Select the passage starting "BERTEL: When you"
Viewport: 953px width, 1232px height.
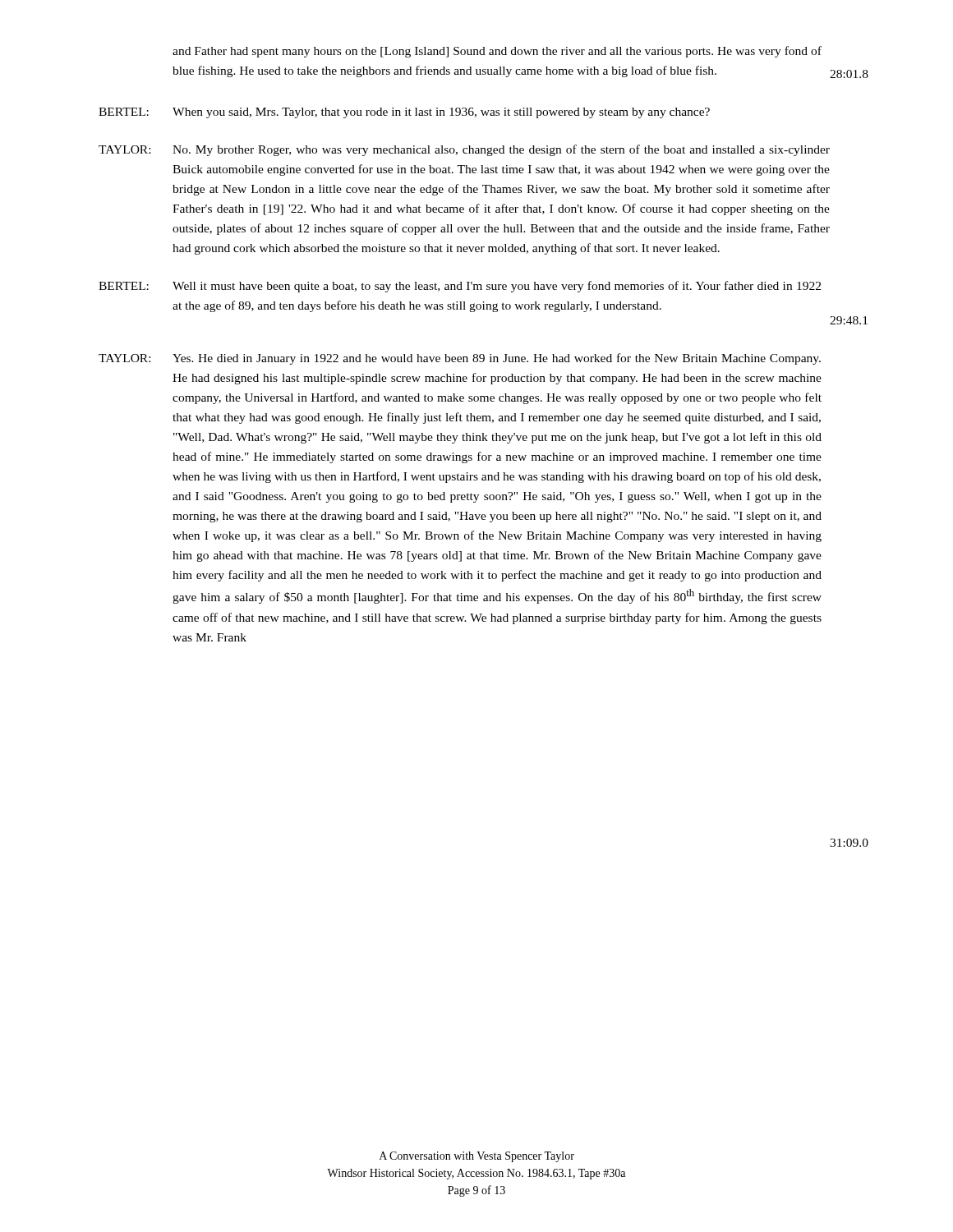493,112
